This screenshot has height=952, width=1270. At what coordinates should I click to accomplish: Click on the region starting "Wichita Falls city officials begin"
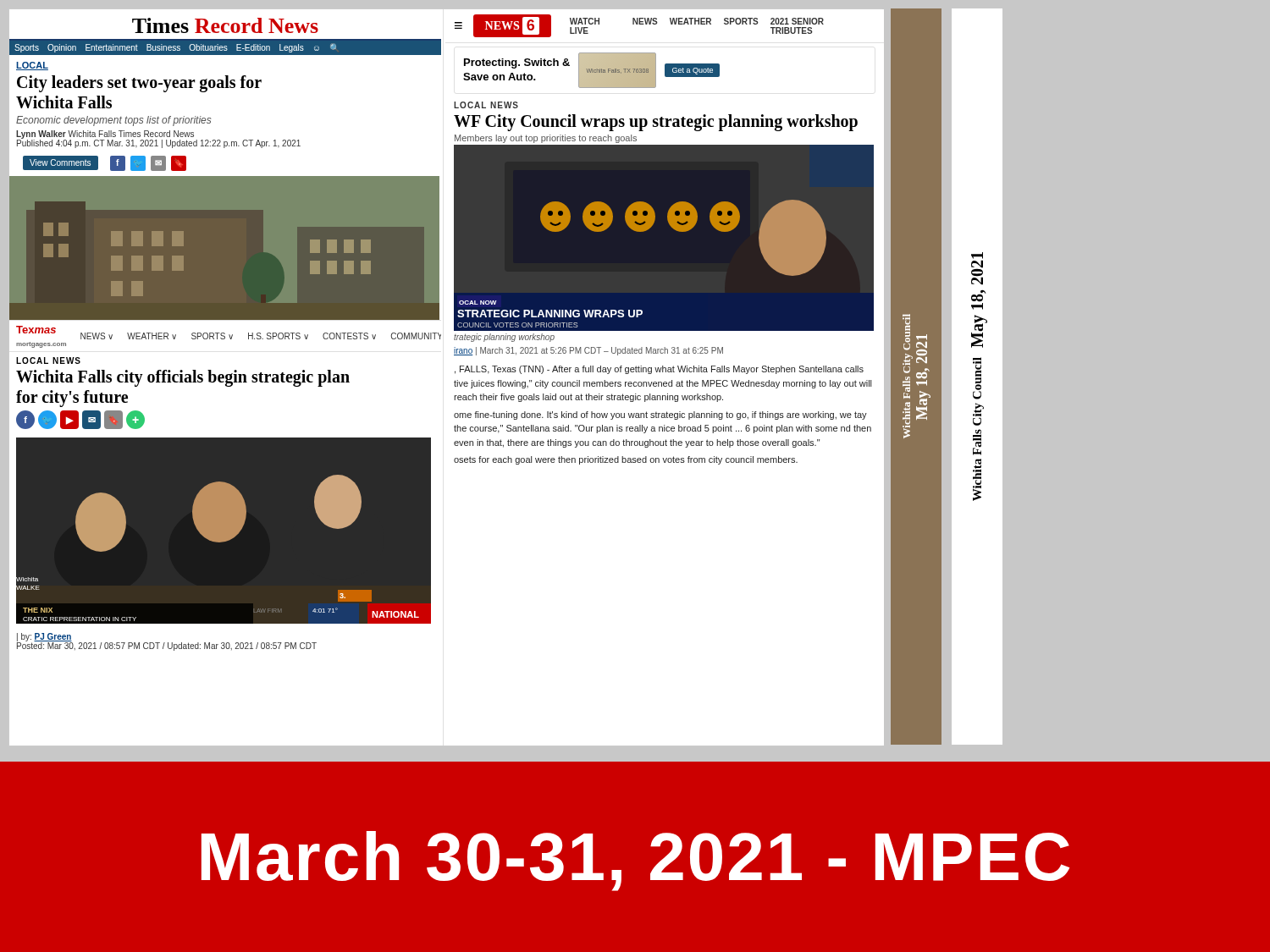pyautogui.click(x=183, y=387)
